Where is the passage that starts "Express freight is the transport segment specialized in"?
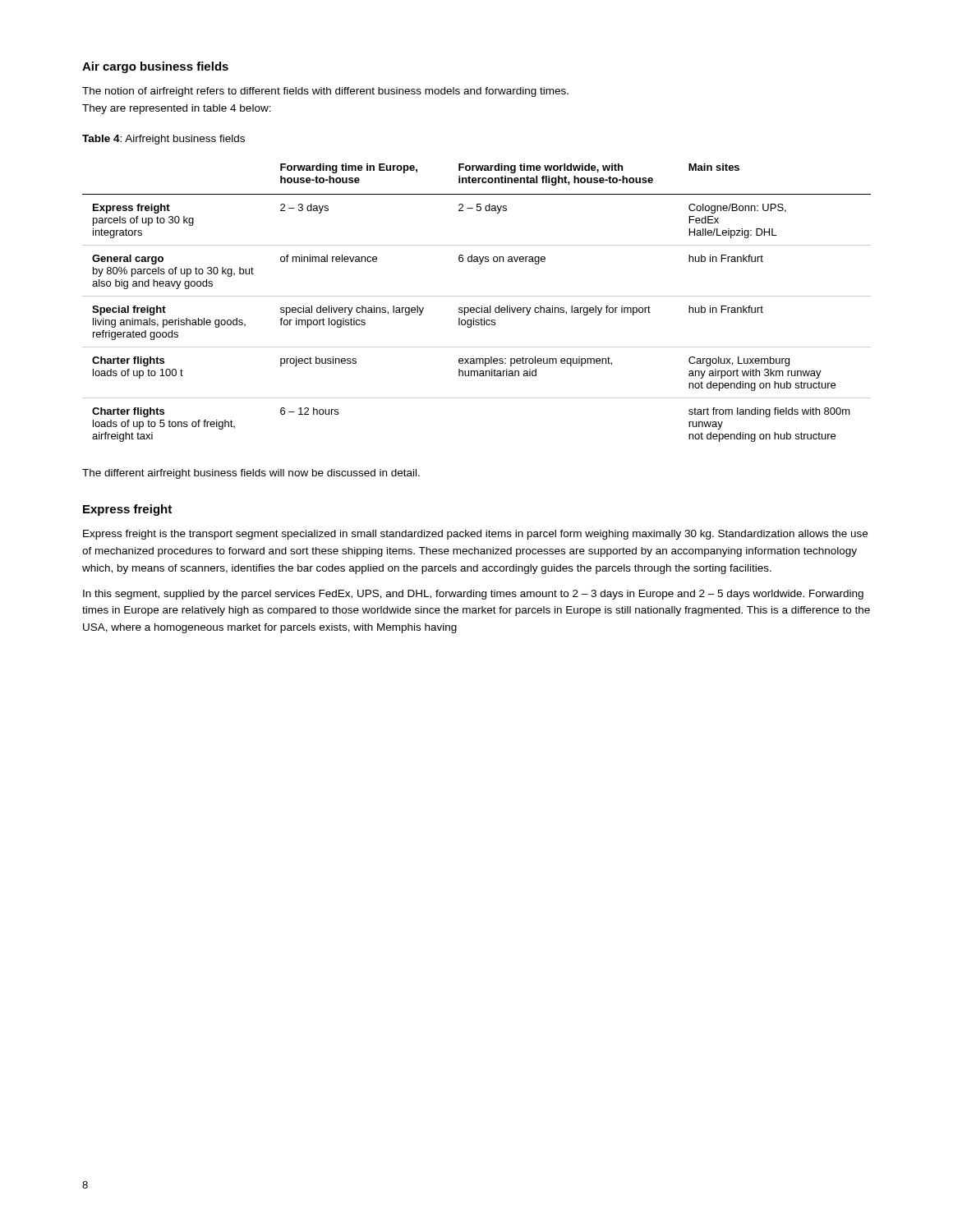The image size is (953, 1232). coord(475,550)
